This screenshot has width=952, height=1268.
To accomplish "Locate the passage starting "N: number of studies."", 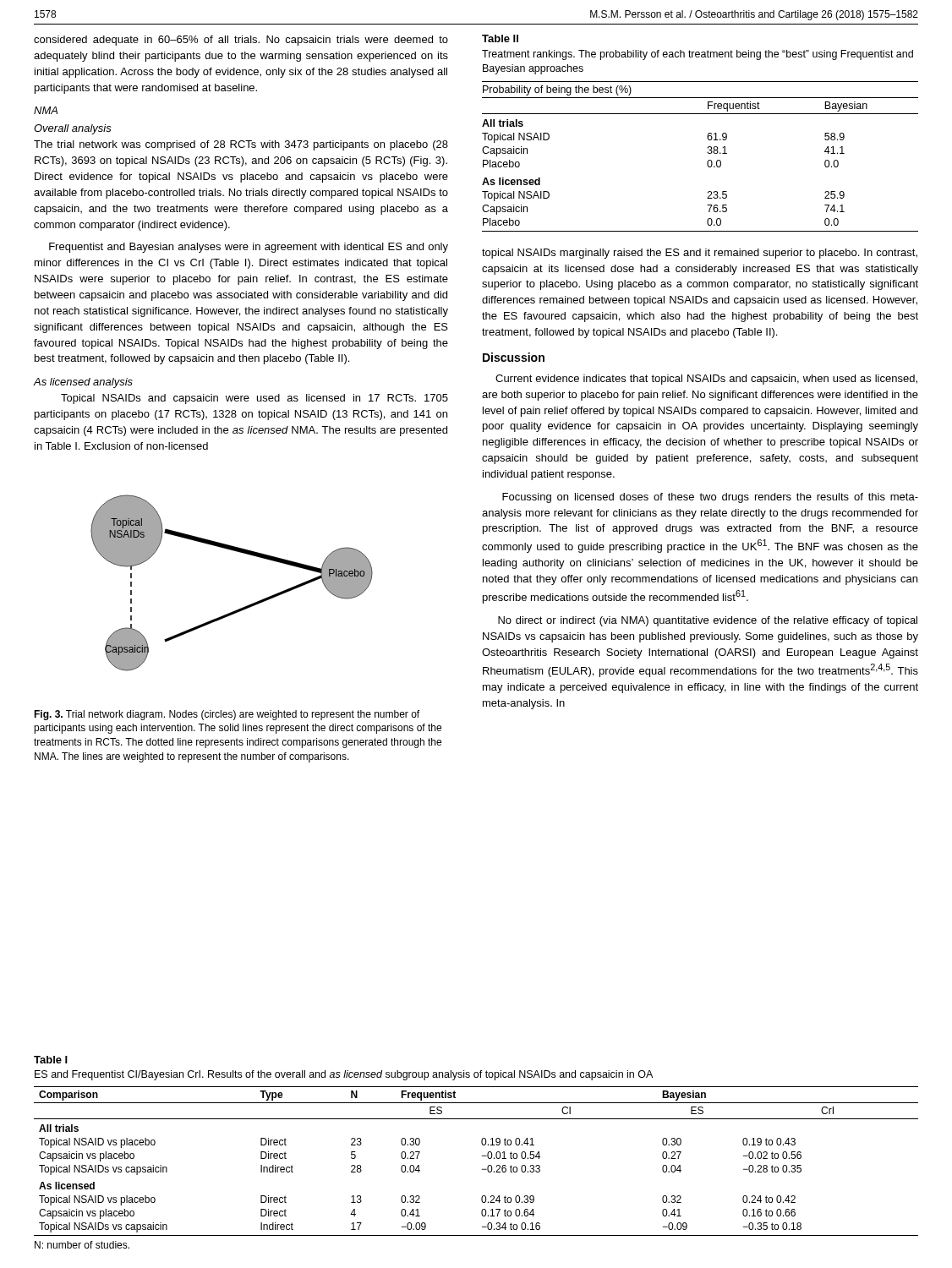I will coord(82,1245).
